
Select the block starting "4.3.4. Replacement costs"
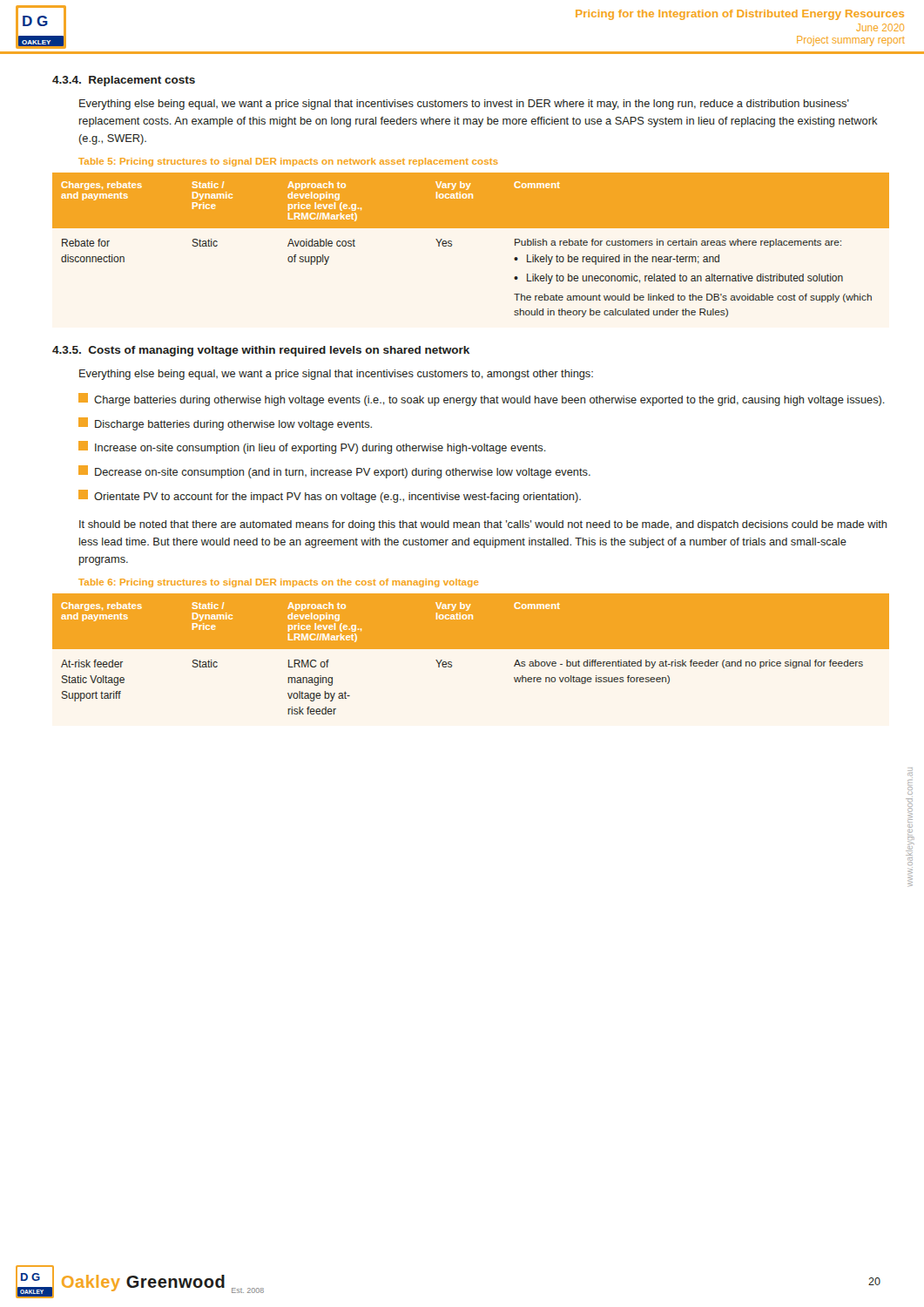coord(124,80)
